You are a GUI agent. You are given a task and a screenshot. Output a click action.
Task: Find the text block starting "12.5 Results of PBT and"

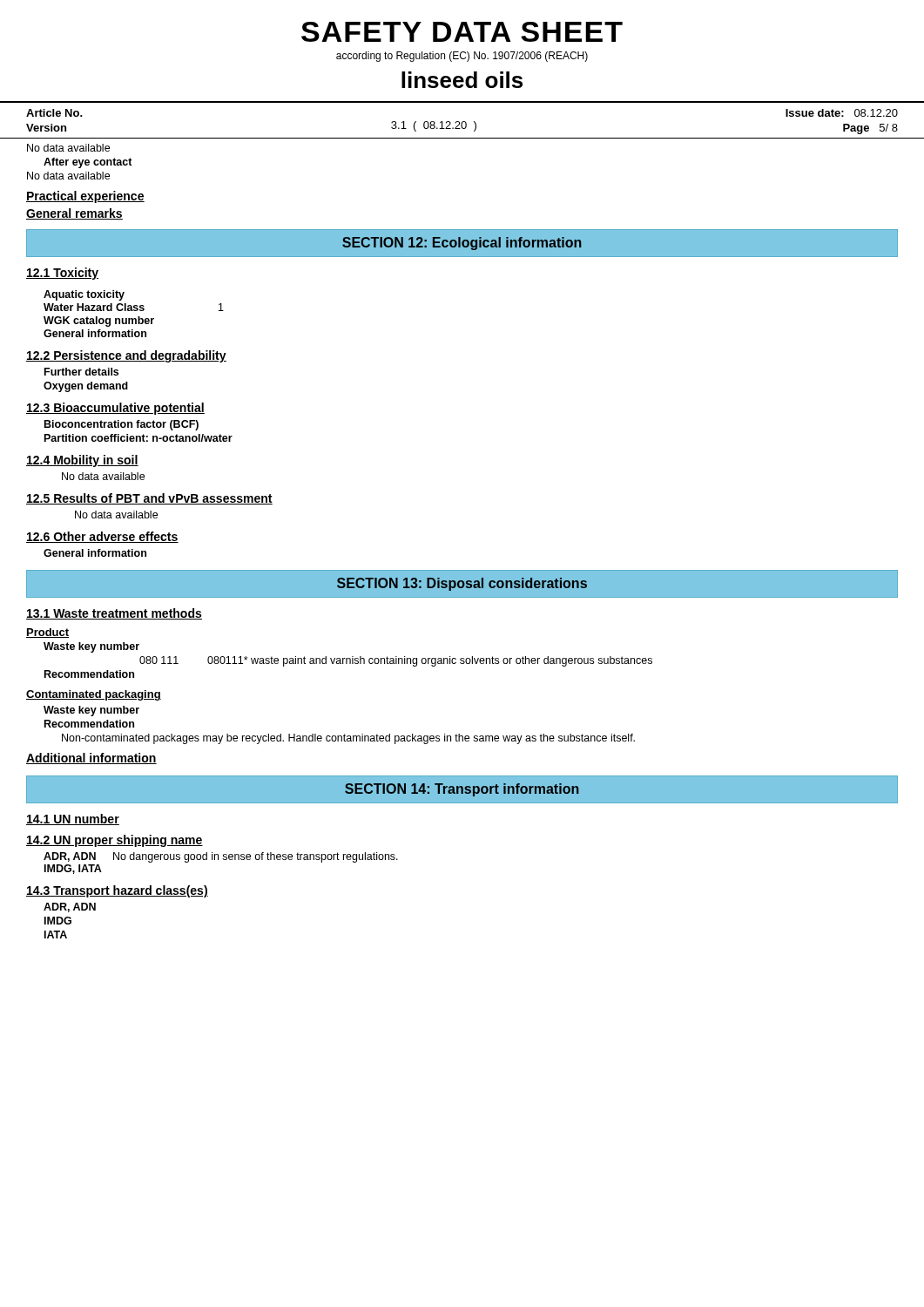[149, 499]
